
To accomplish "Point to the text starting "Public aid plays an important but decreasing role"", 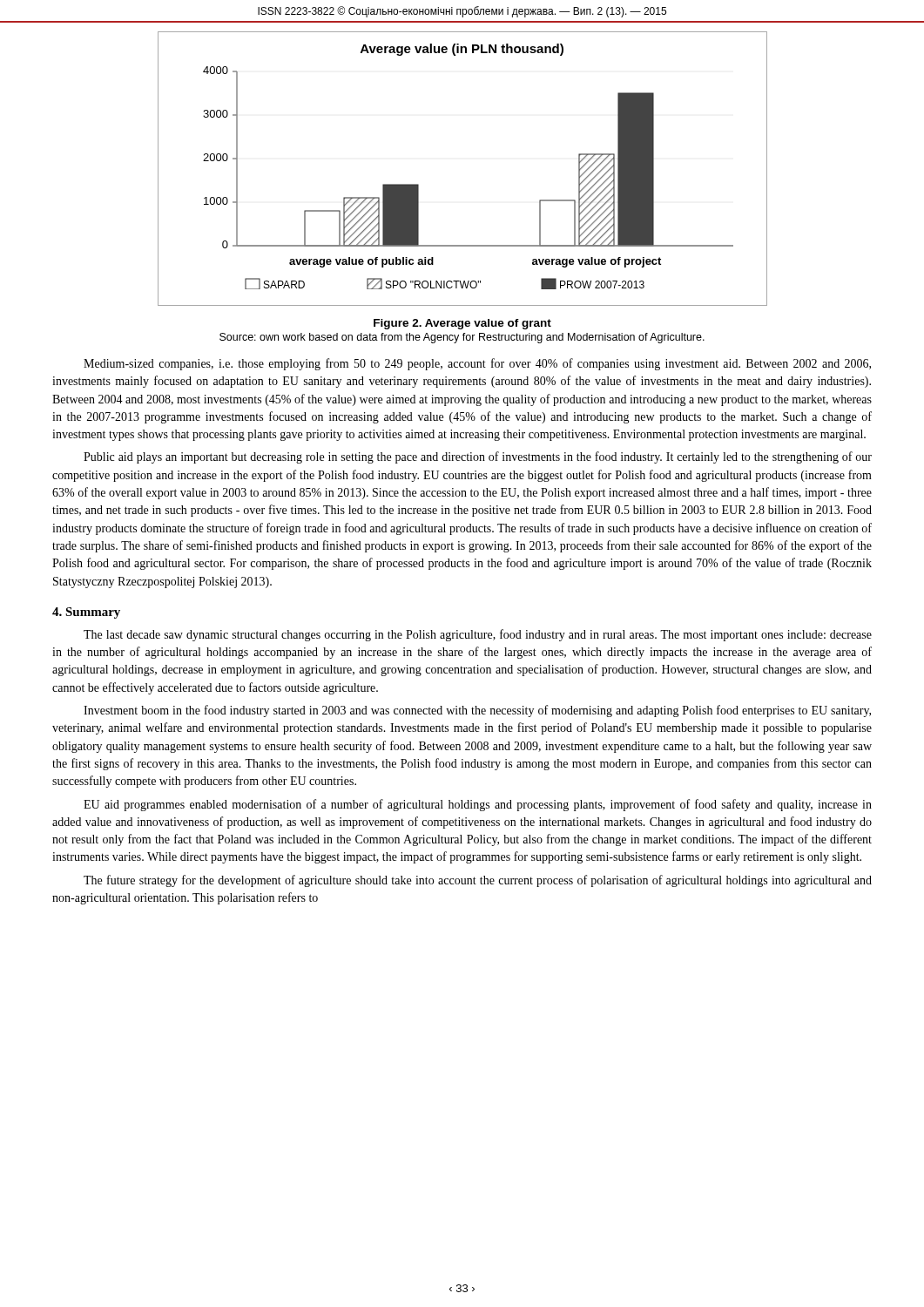I will point(462,520).
